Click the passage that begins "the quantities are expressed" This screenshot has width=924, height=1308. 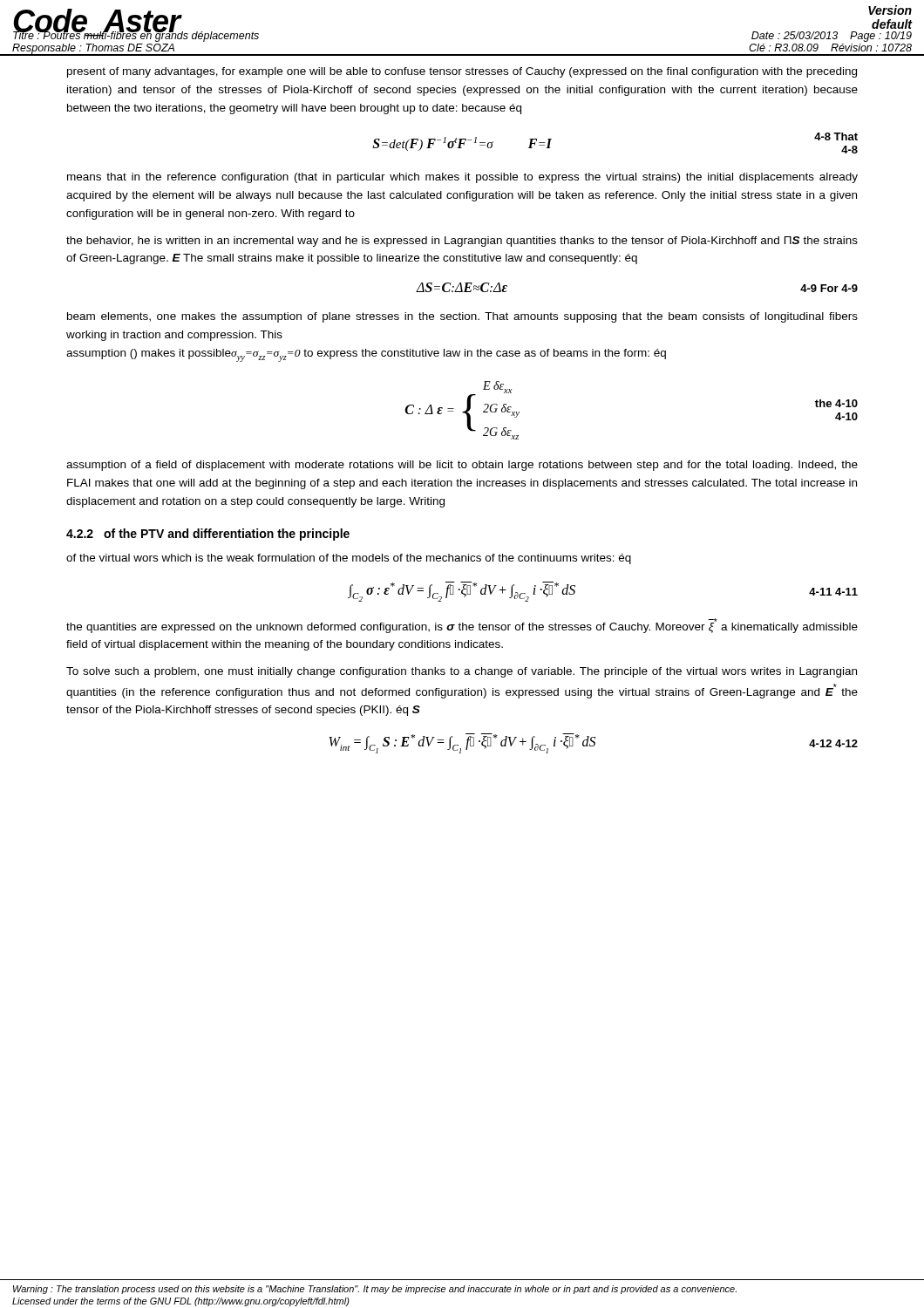click(x=462, y=634)
